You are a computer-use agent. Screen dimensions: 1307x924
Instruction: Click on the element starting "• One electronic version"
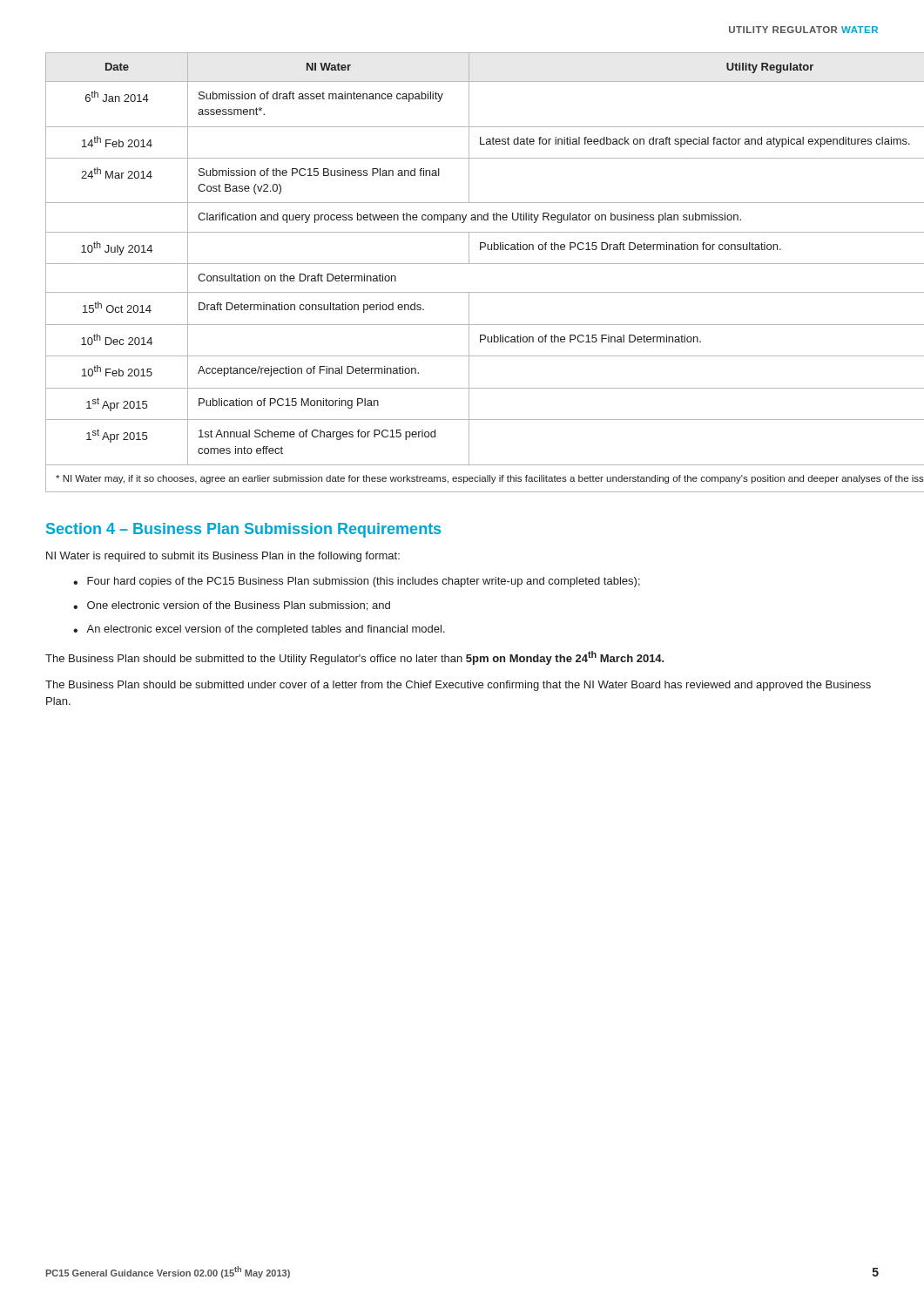pyautogui.click(x=232, y=606)
